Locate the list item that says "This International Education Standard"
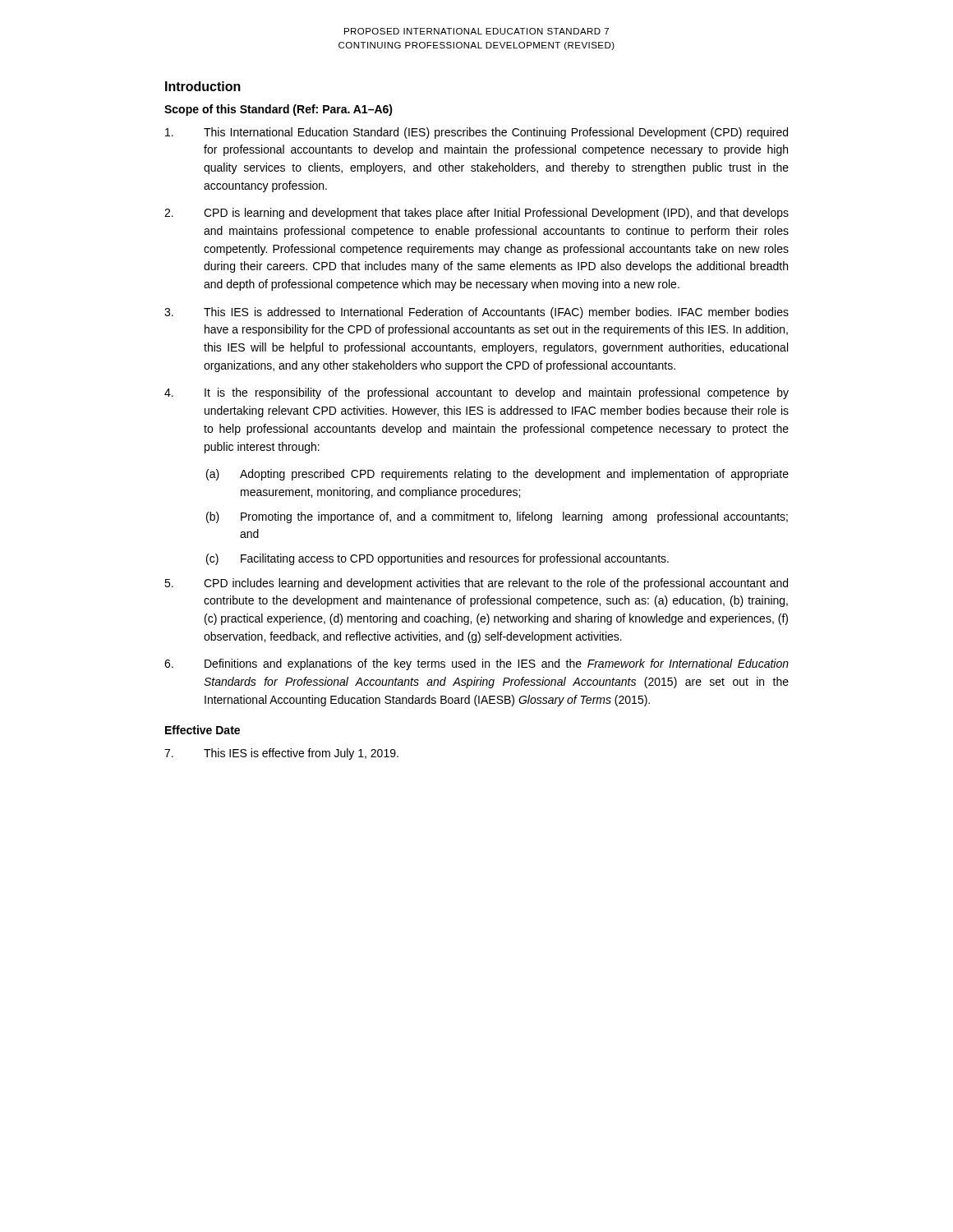 [476, 159]
